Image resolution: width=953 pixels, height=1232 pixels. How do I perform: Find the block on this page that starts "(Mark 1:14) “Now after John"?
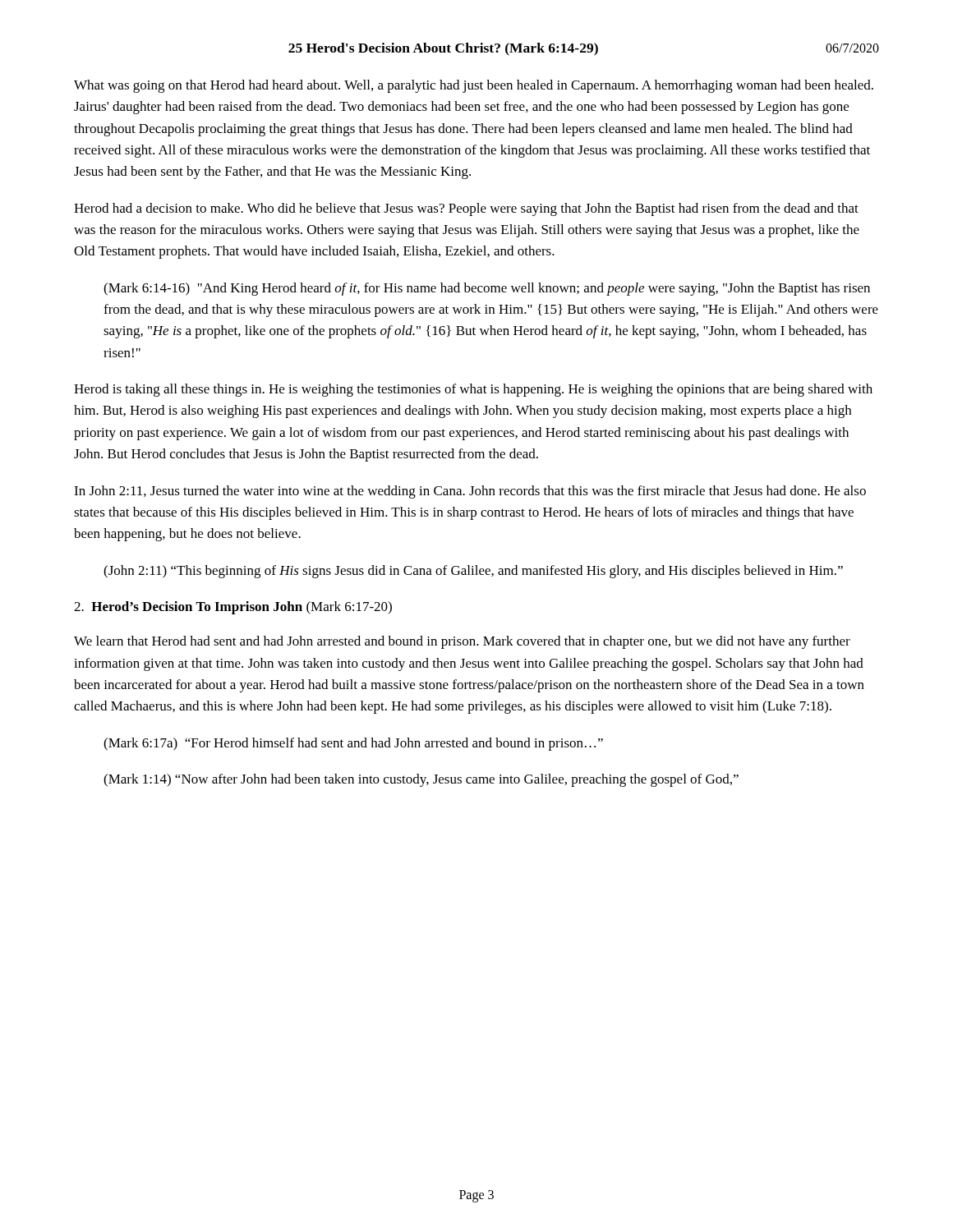click(x=421, y=779)
